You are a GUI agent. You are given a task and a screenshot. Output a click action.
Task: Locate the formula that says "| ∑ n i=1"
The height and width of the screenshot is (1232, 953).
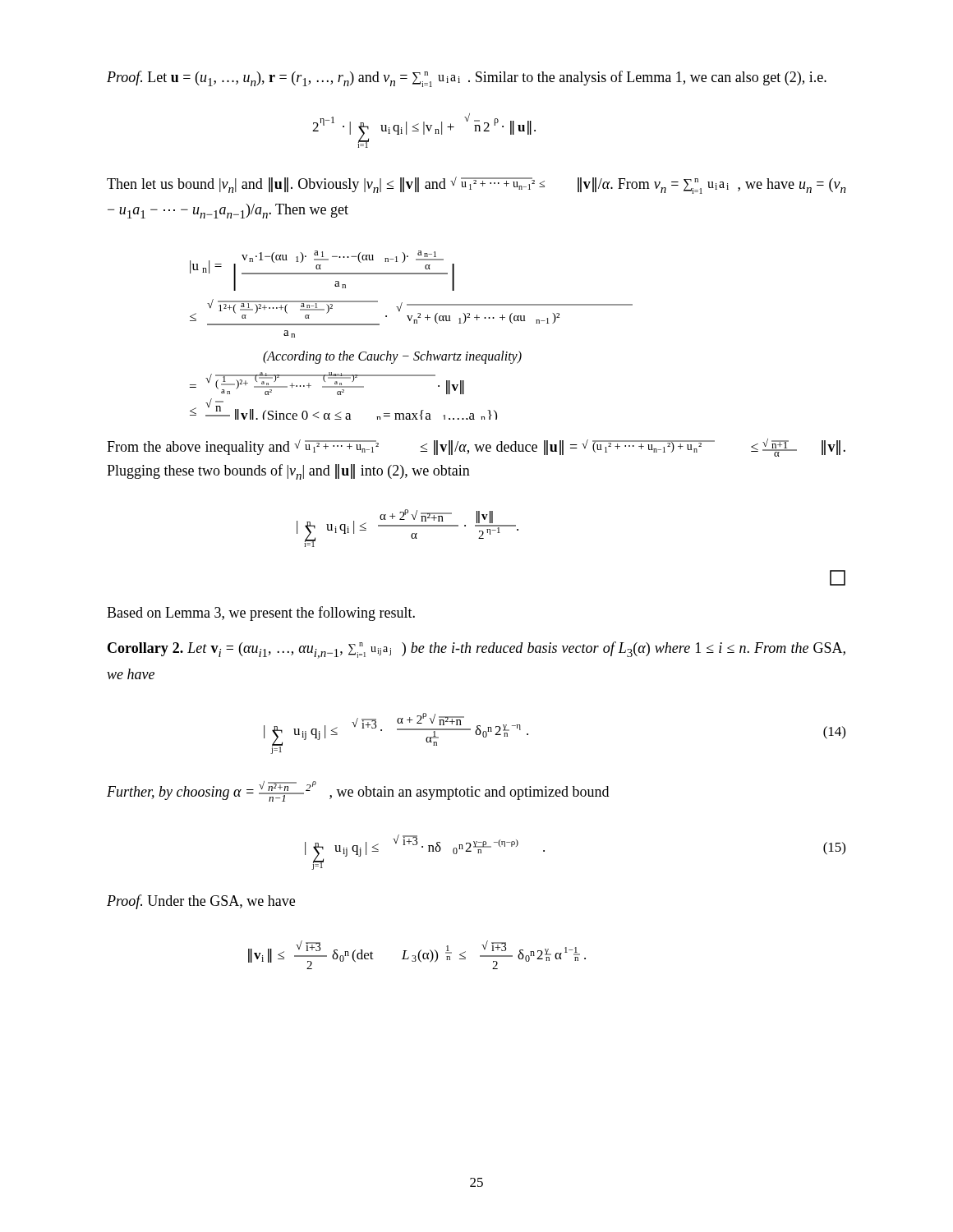point(476,526)
